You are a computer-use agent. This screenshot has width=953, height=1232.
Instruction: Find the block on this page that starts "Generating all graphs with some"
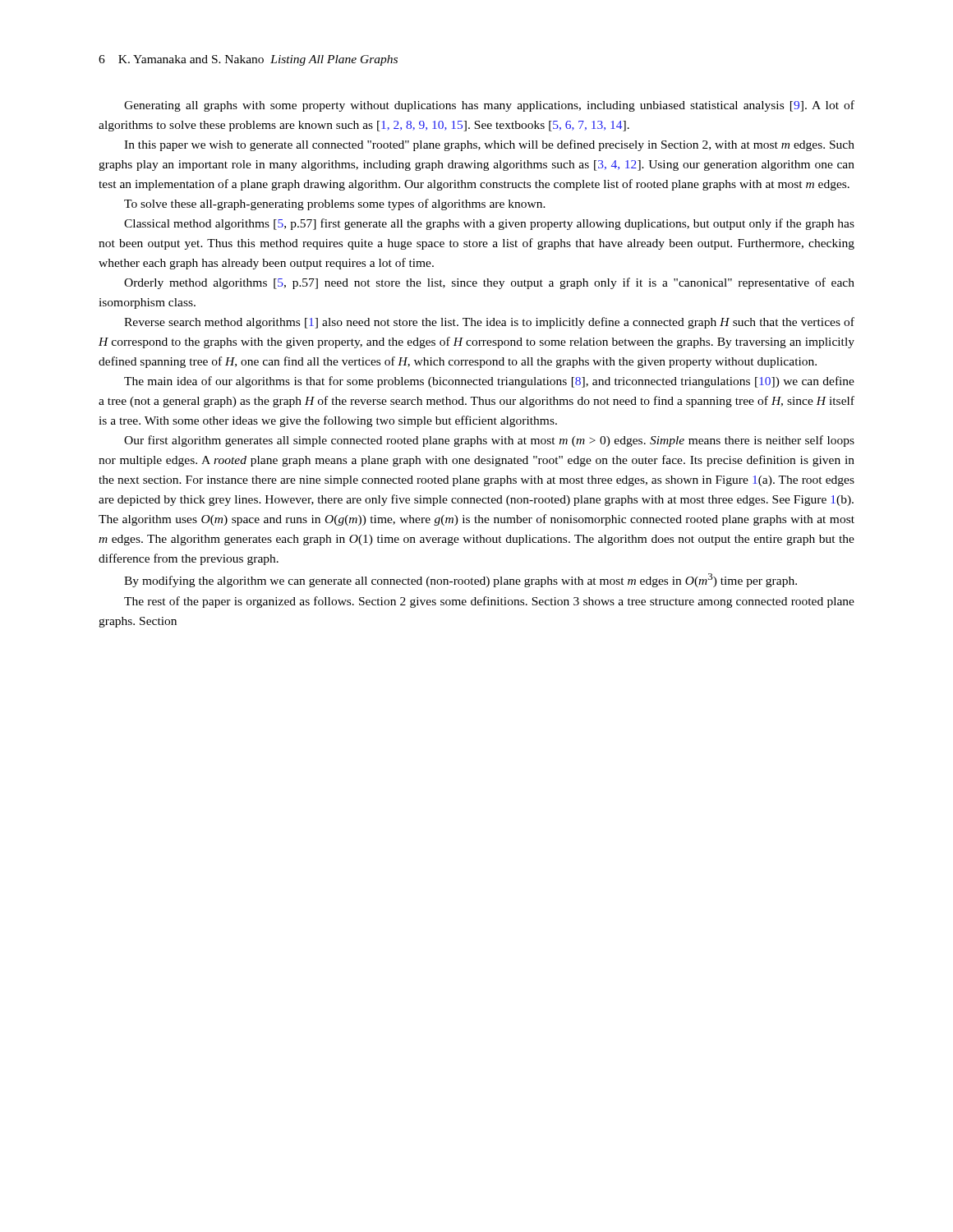(x=476, y=115)
